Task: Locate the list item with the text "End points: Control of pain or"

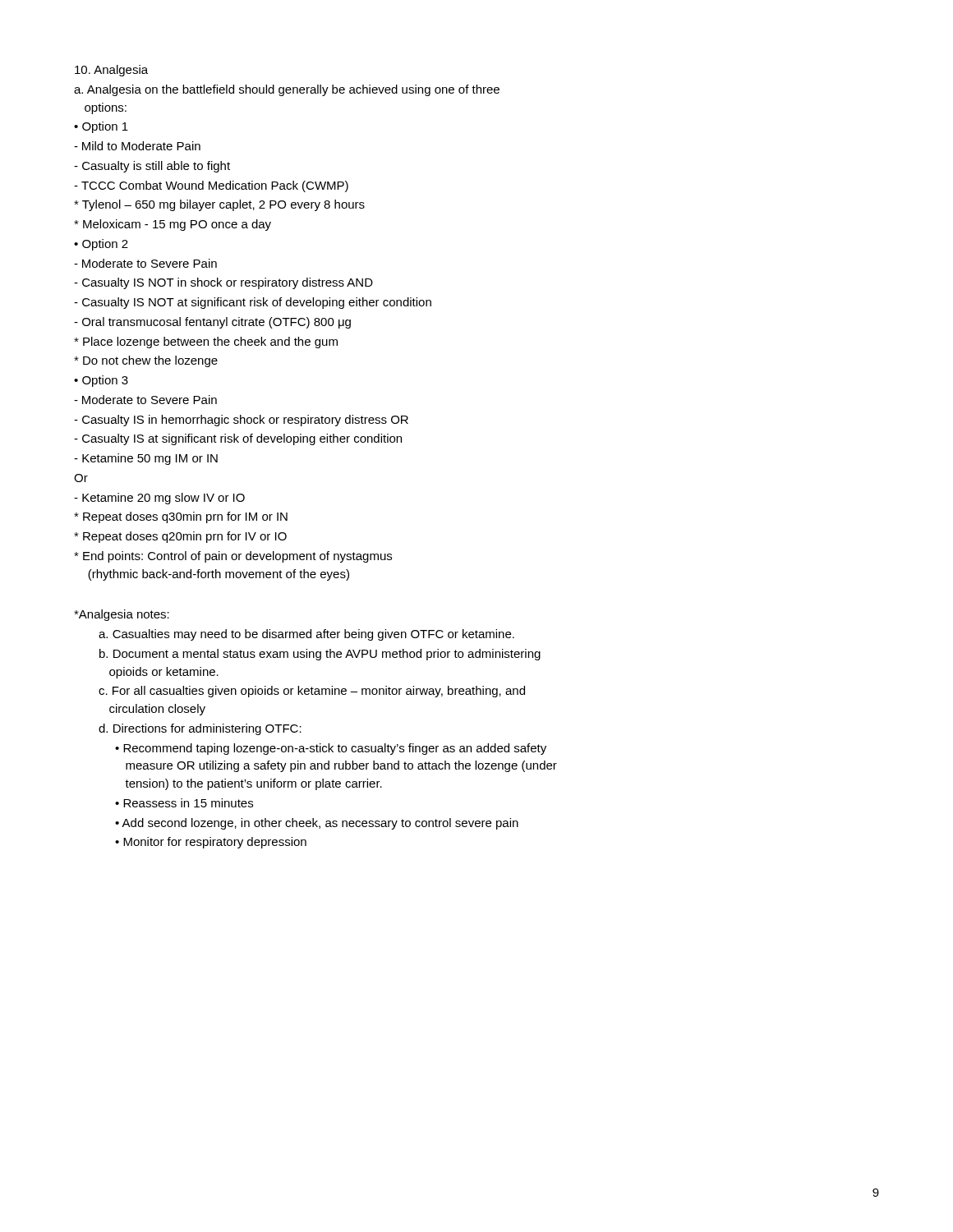Action: point(233,564)
